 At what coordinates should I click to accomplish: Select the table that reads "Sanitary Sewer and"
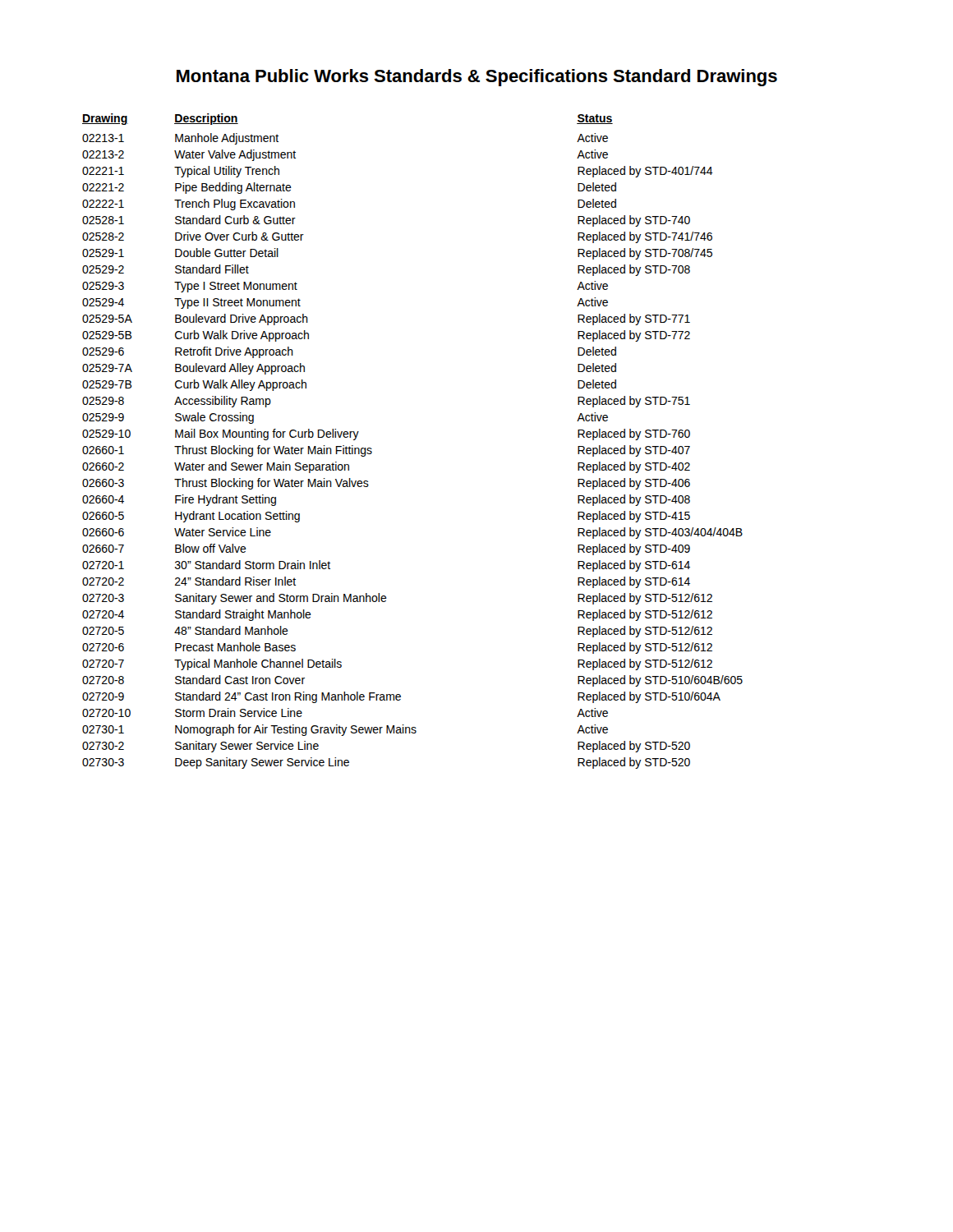476,440
